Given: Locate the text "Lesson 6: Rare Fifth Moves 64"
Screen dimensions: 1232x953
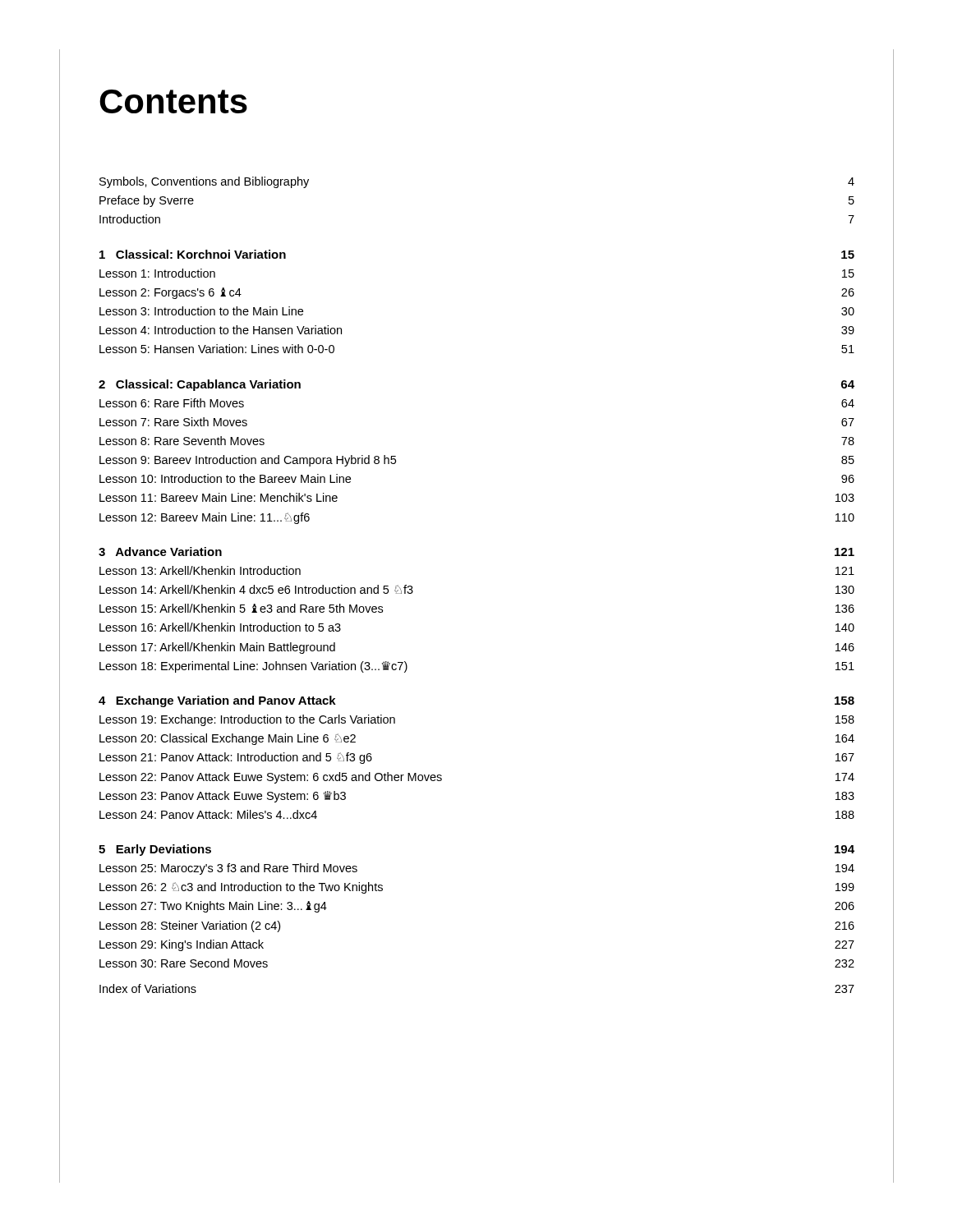Looking at the screenshot, I should click(x=167, y=403).
